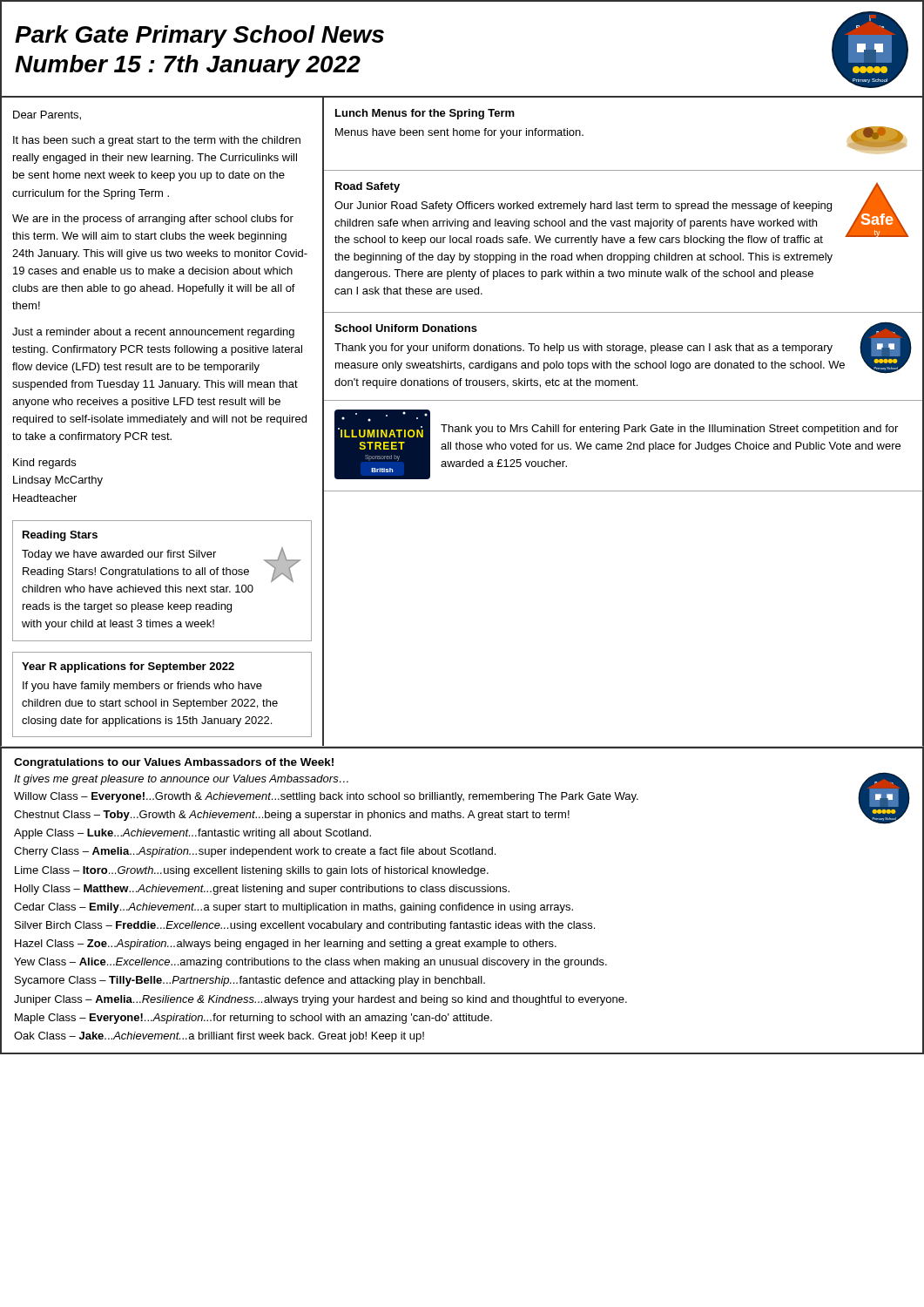The height and width of the screenshot is (1307, 924).
Task: Point to the passage starting "Juniper Class – Amelia...Resilience & Kindness...always"
Action: coord(321,999)
